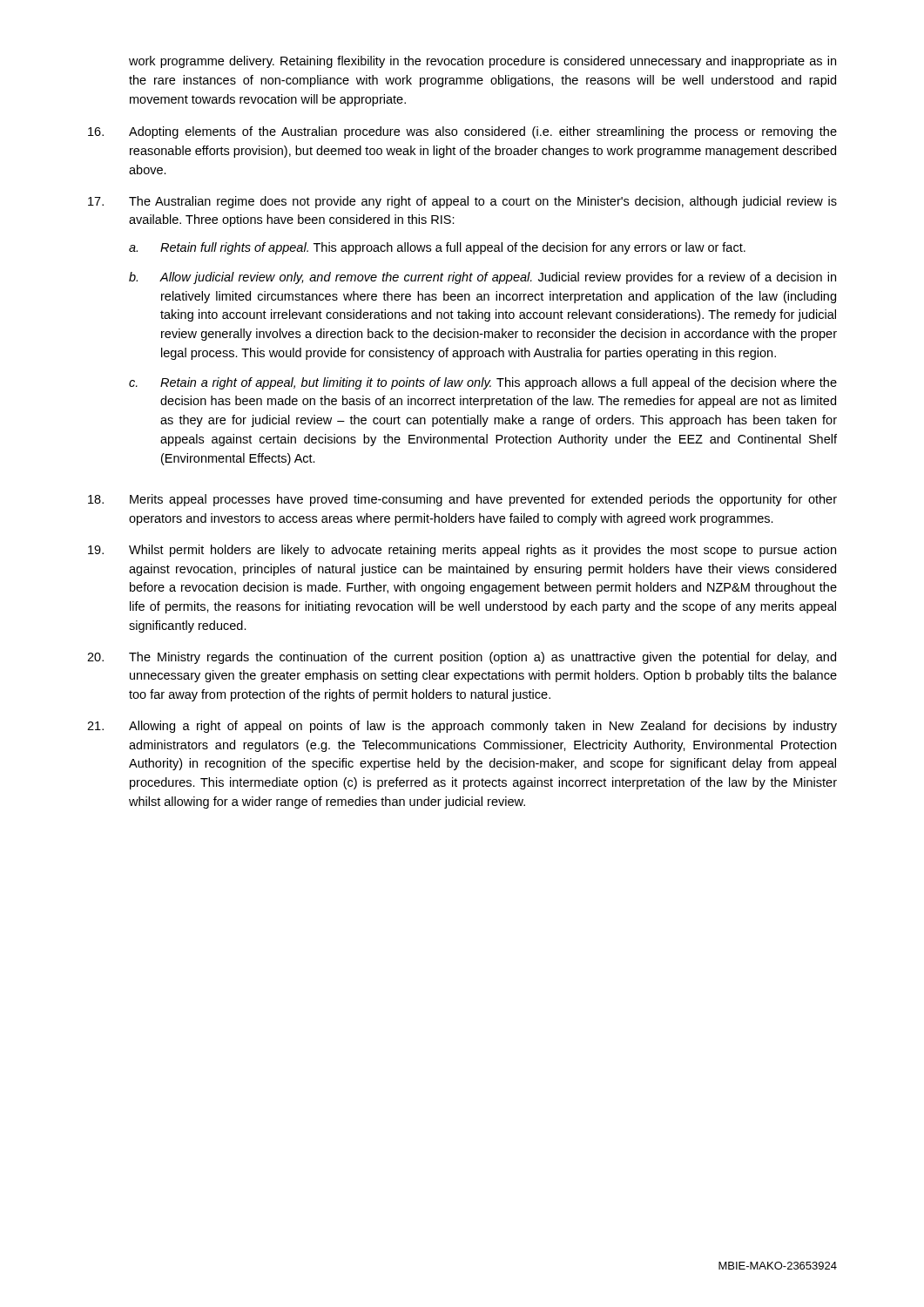This screenshot has height=1307, width=924.
Task: Locate the block of text that opens with "19. Whilst permit holders are"
Action: coord(462,588)
